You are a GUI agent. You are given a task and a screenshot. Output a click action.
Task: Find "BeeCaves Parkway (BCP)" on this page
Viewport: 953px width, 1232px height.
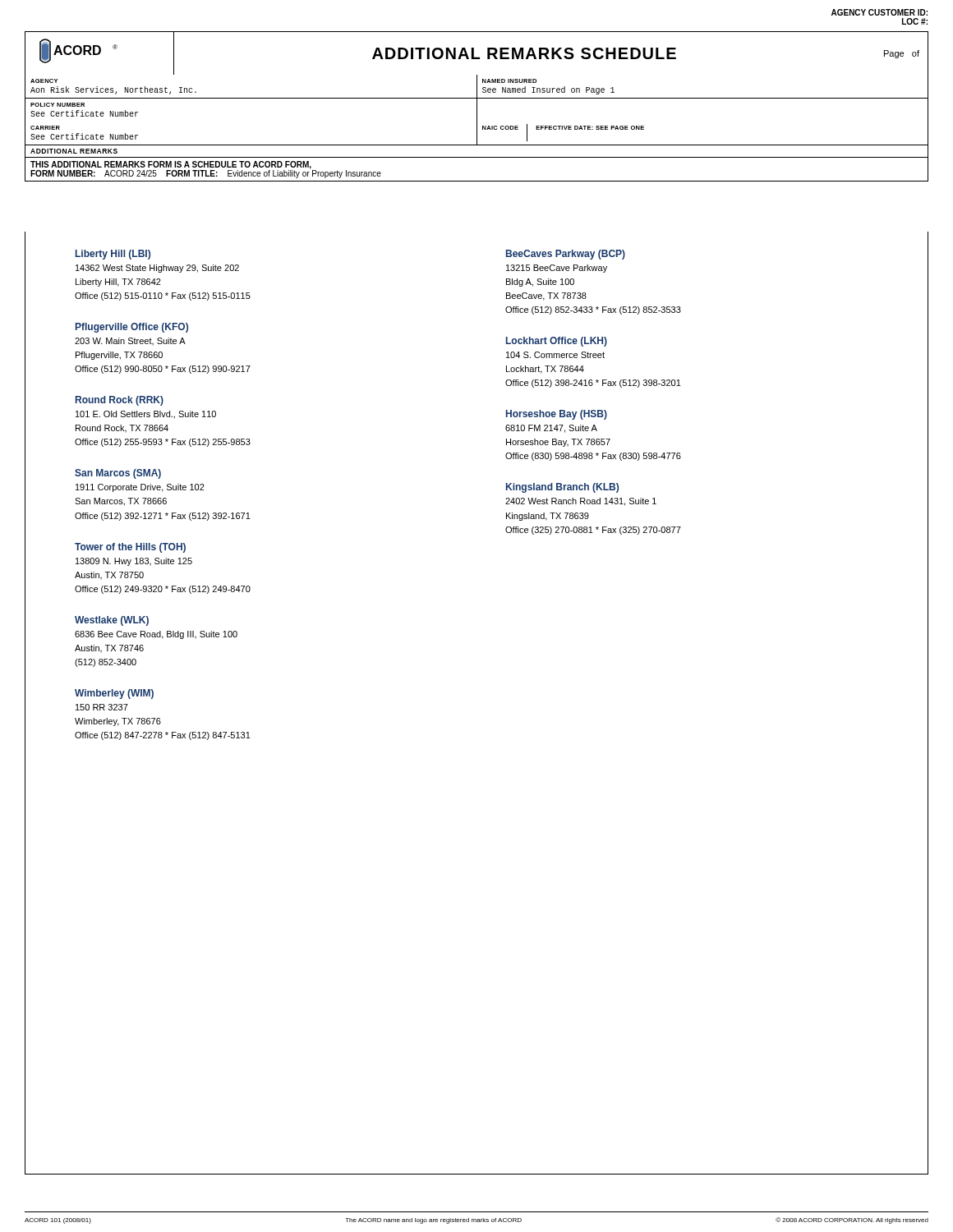(x=565, y=254)
